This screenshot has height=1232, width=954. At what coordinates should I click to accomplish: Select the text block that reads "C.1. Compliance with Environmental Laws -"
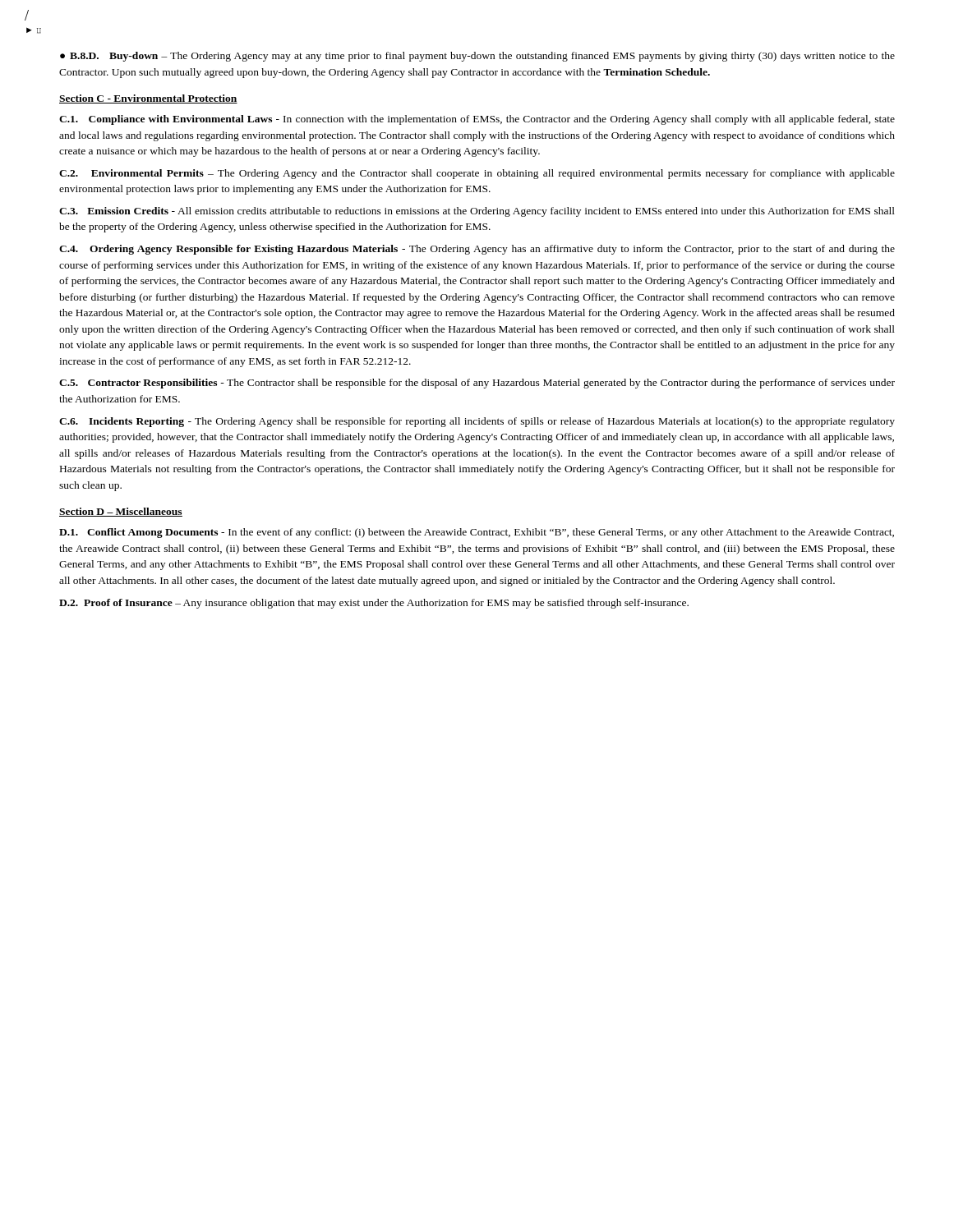click(x=477, y=135)
